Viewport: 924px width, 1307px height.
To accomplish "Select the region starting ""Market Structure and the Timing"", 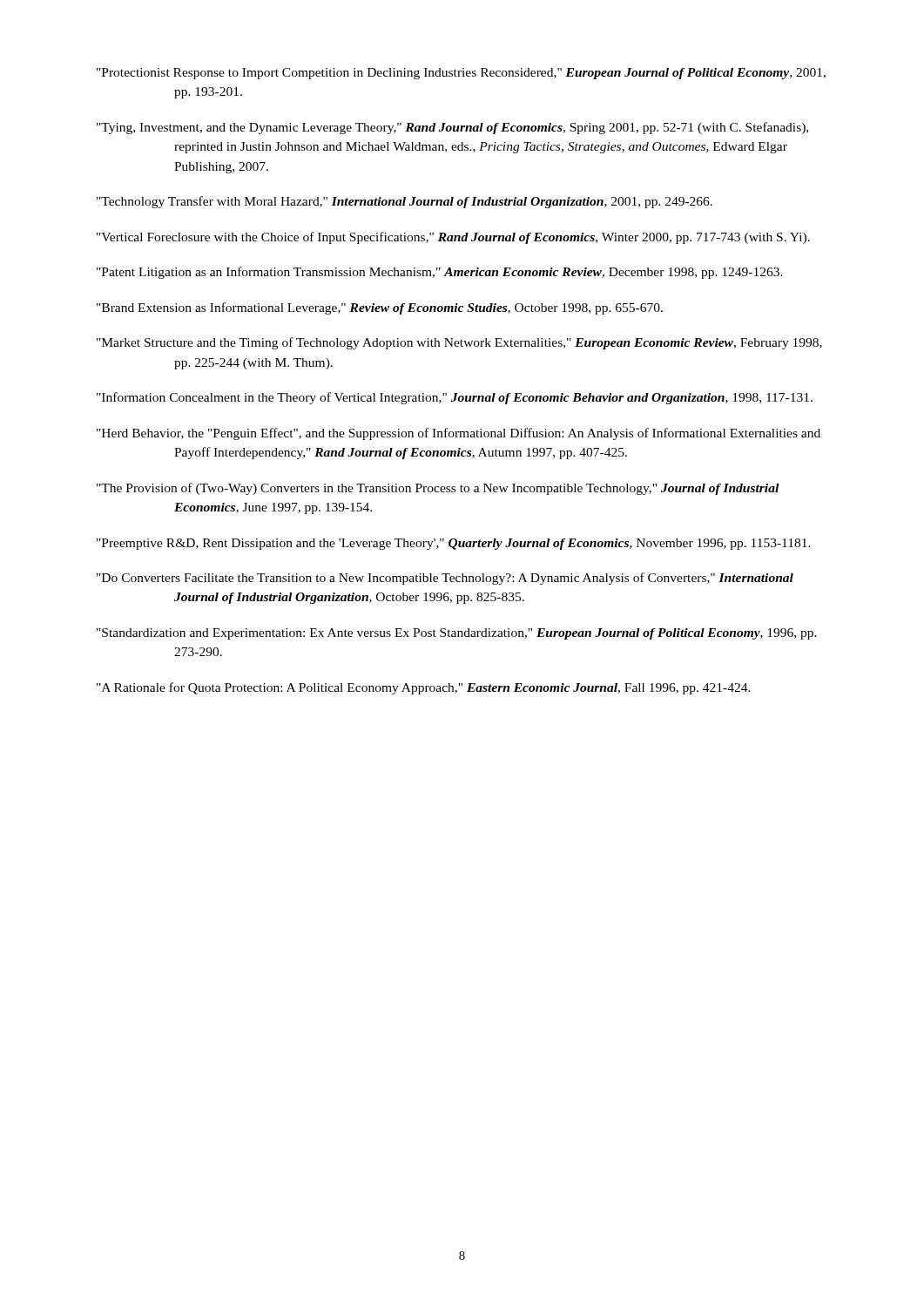I will click(x=459, y=352).
